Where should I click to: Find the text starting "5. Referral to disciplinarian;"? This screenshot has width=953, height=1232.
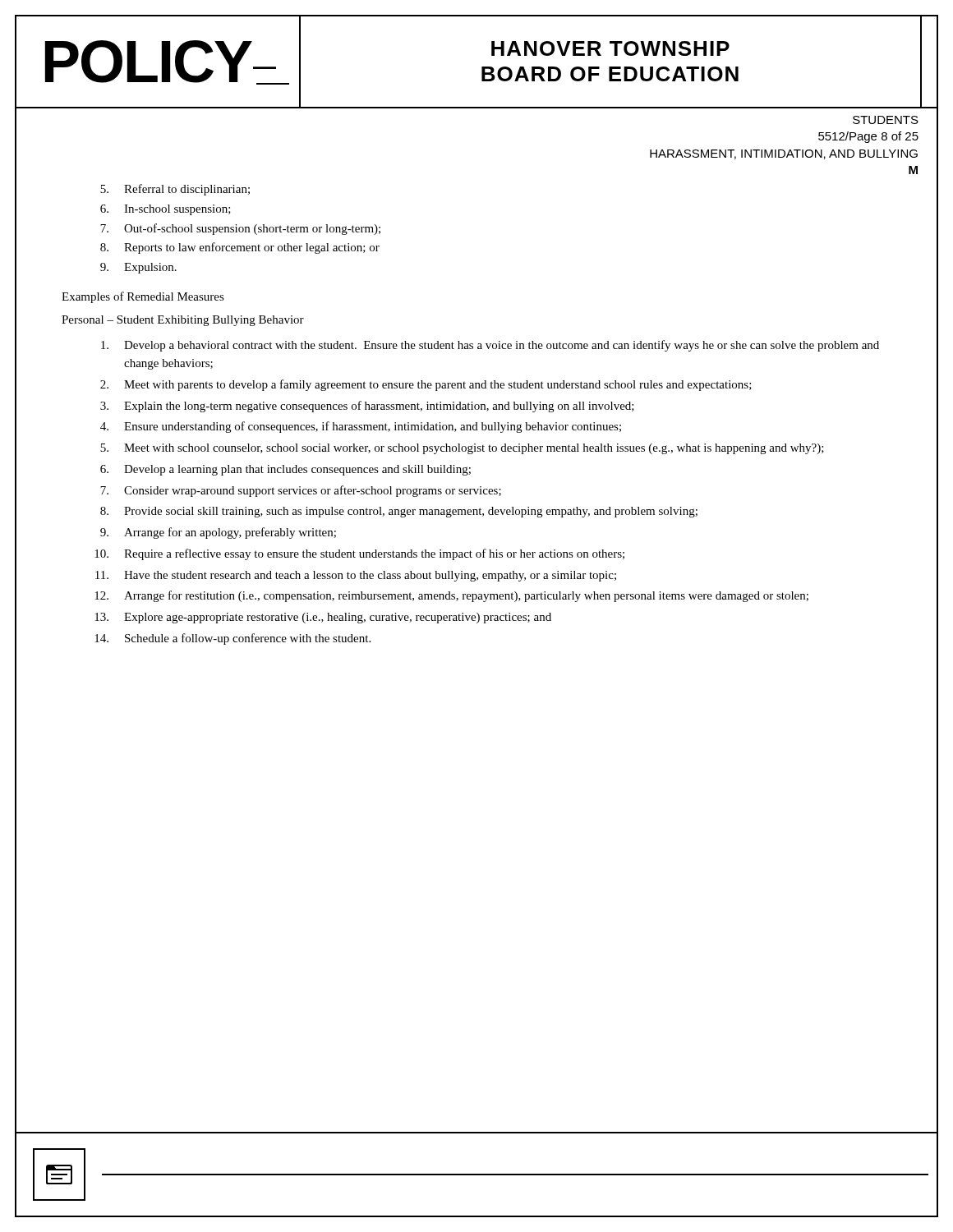coord(175,190)
